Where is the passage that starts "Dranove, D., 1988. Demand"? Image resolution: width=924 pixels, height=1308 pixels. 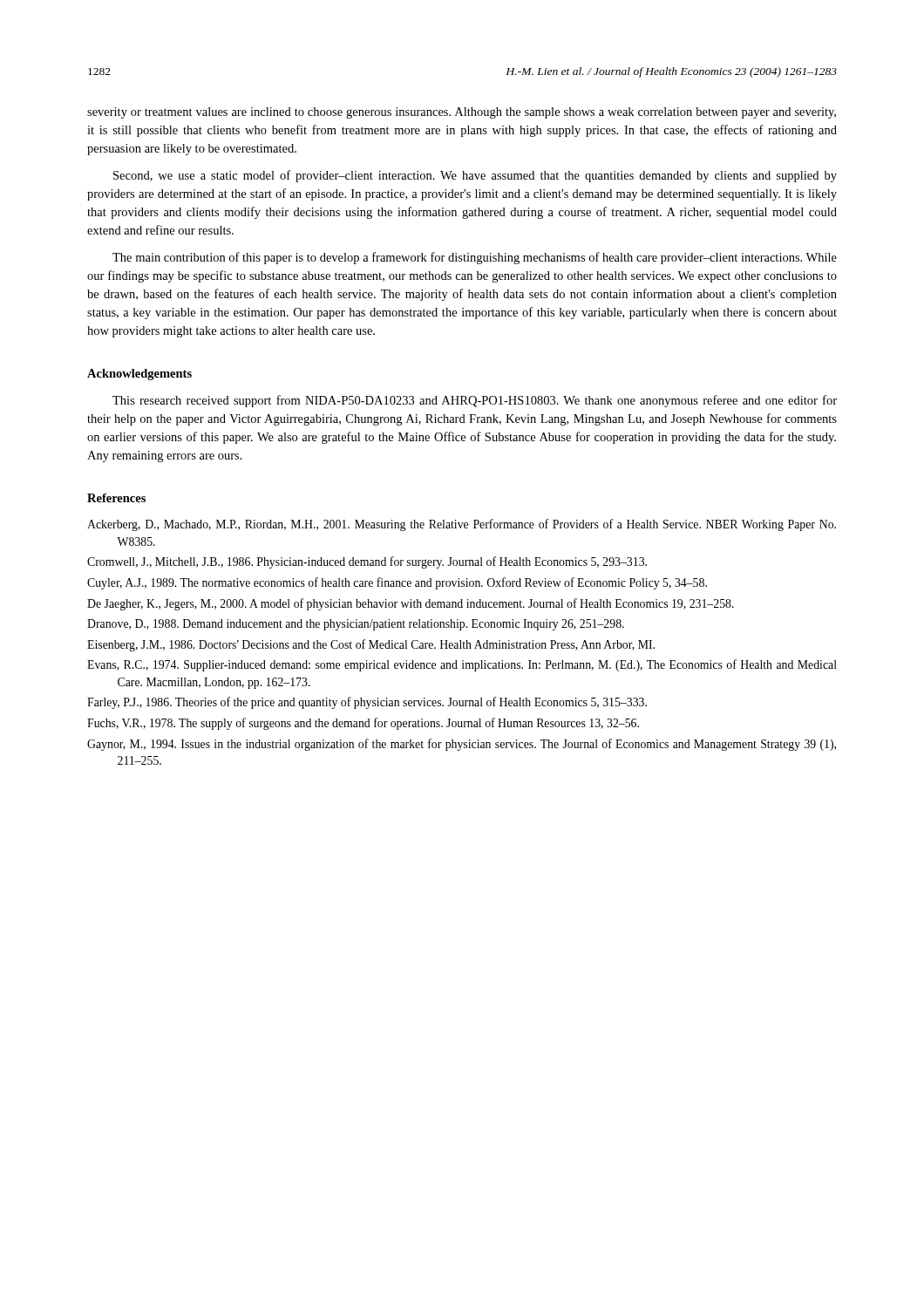356,624
